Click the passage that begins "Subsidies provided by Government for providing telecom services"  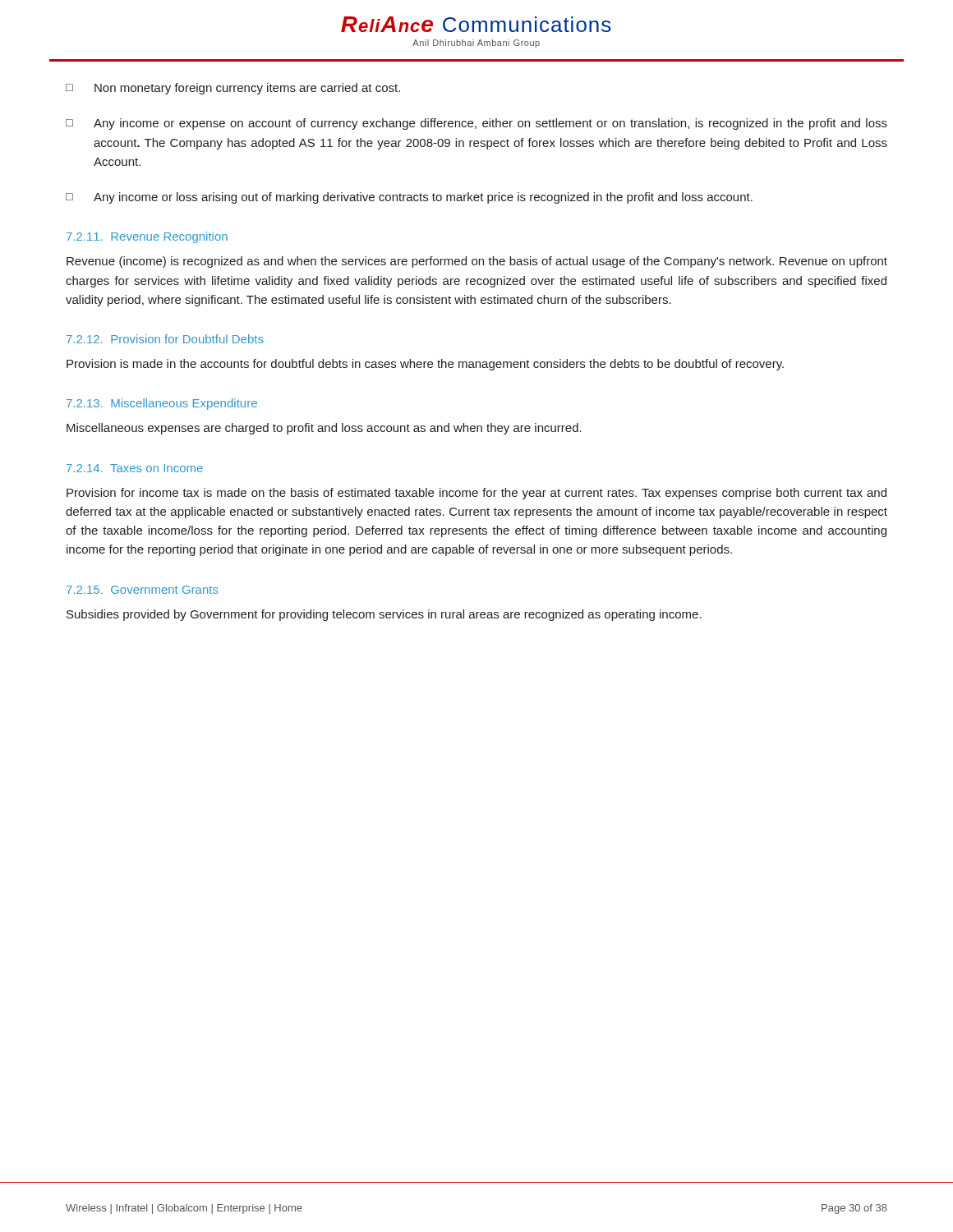[x=384, y=614]
